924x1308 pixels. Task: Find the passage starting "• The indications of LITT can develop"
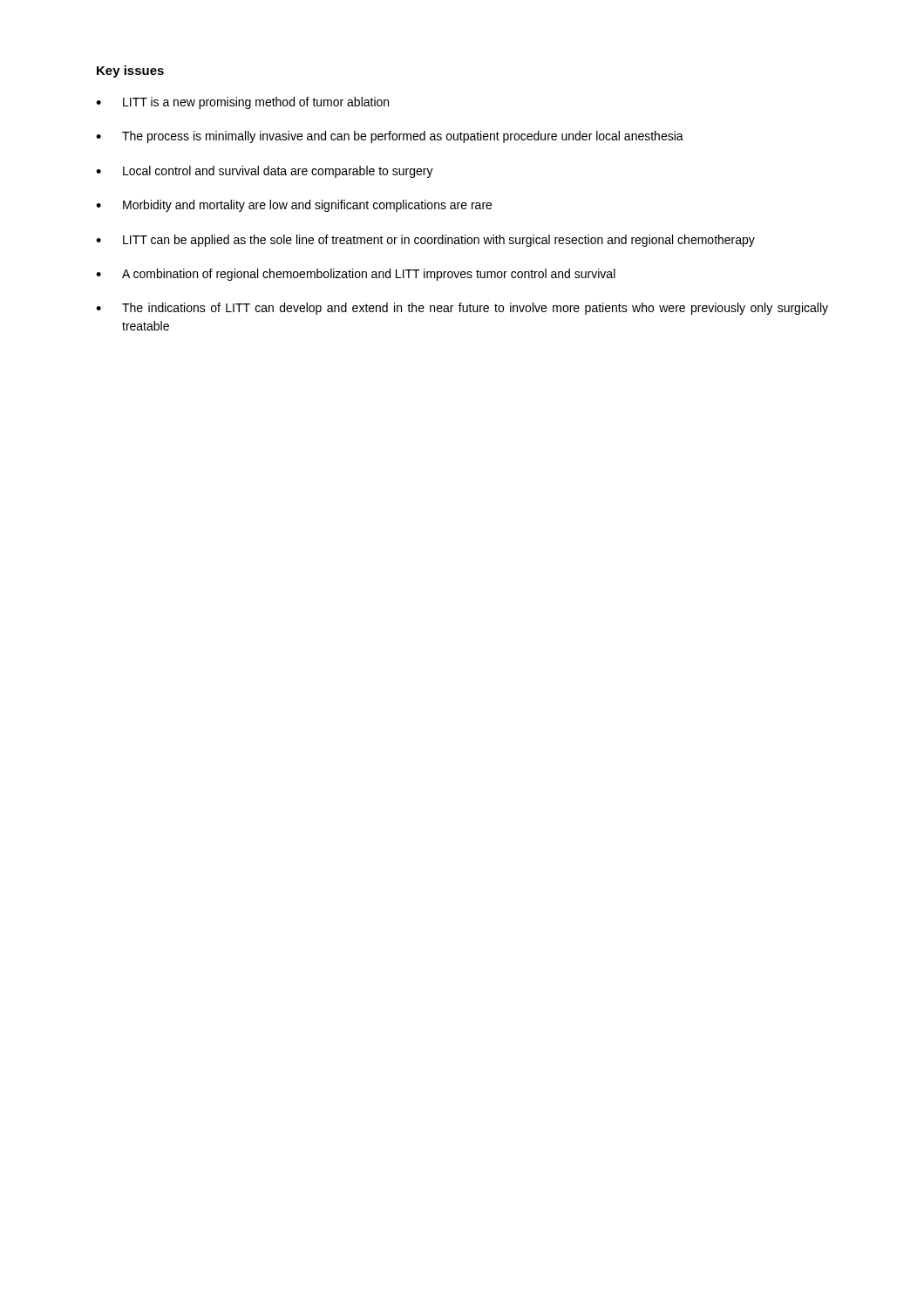point(462,318)
